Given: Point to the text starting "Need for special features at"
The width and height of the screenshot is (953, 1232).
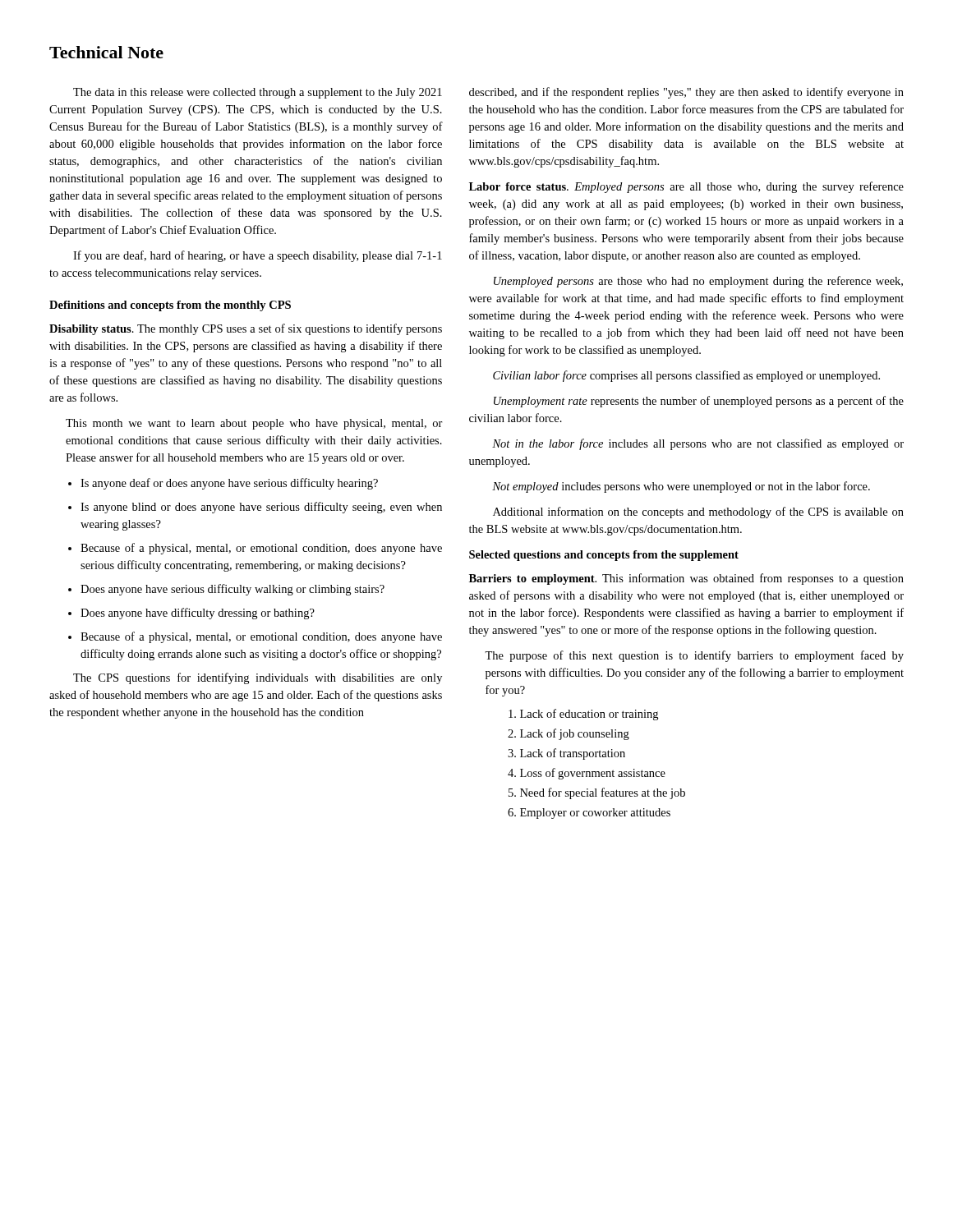Looking at the screenshot, I should pyautogui.click(x=603, y=793).
